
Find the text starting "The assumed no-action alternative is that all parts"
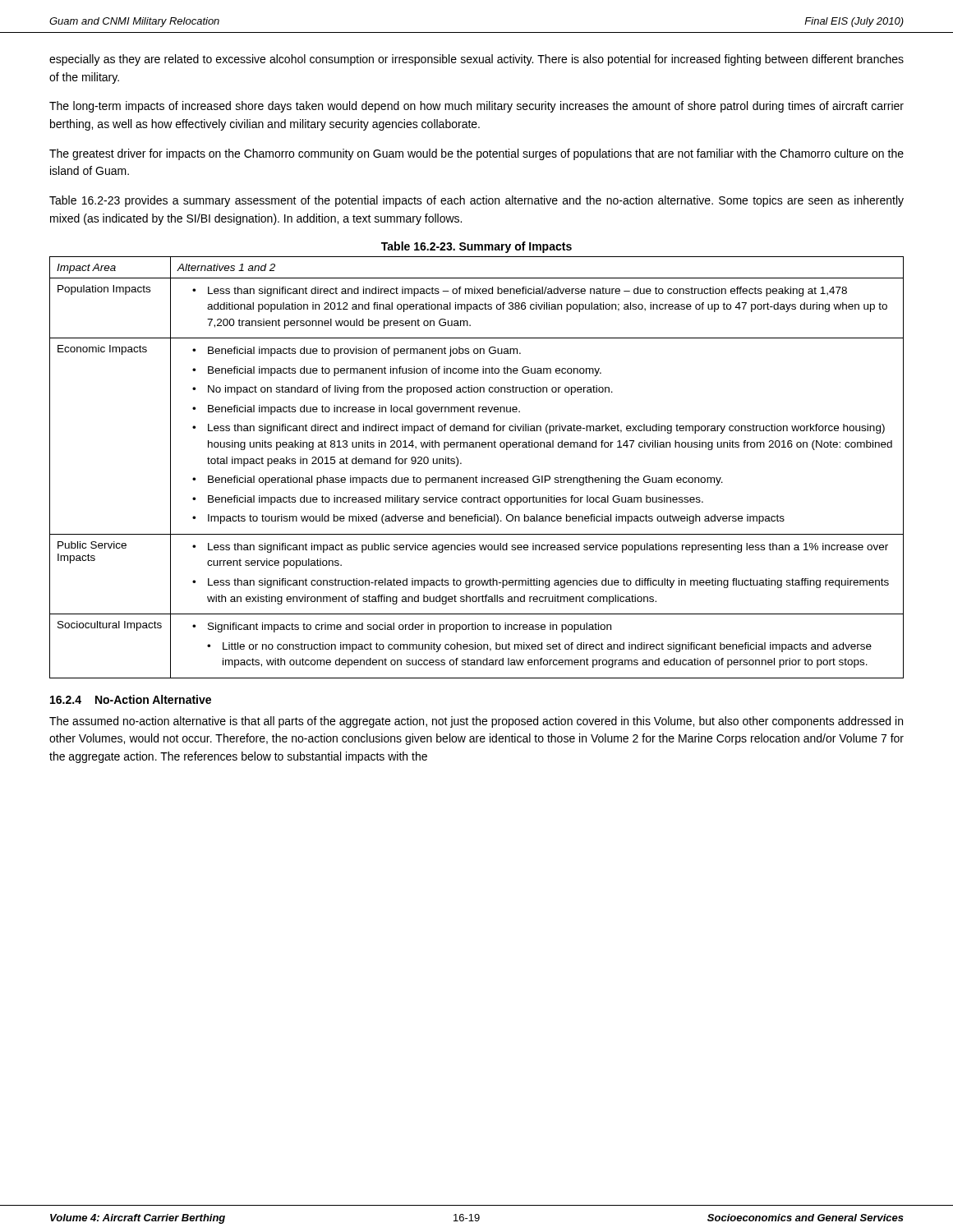pyautogui.click(x=476, y=739)
